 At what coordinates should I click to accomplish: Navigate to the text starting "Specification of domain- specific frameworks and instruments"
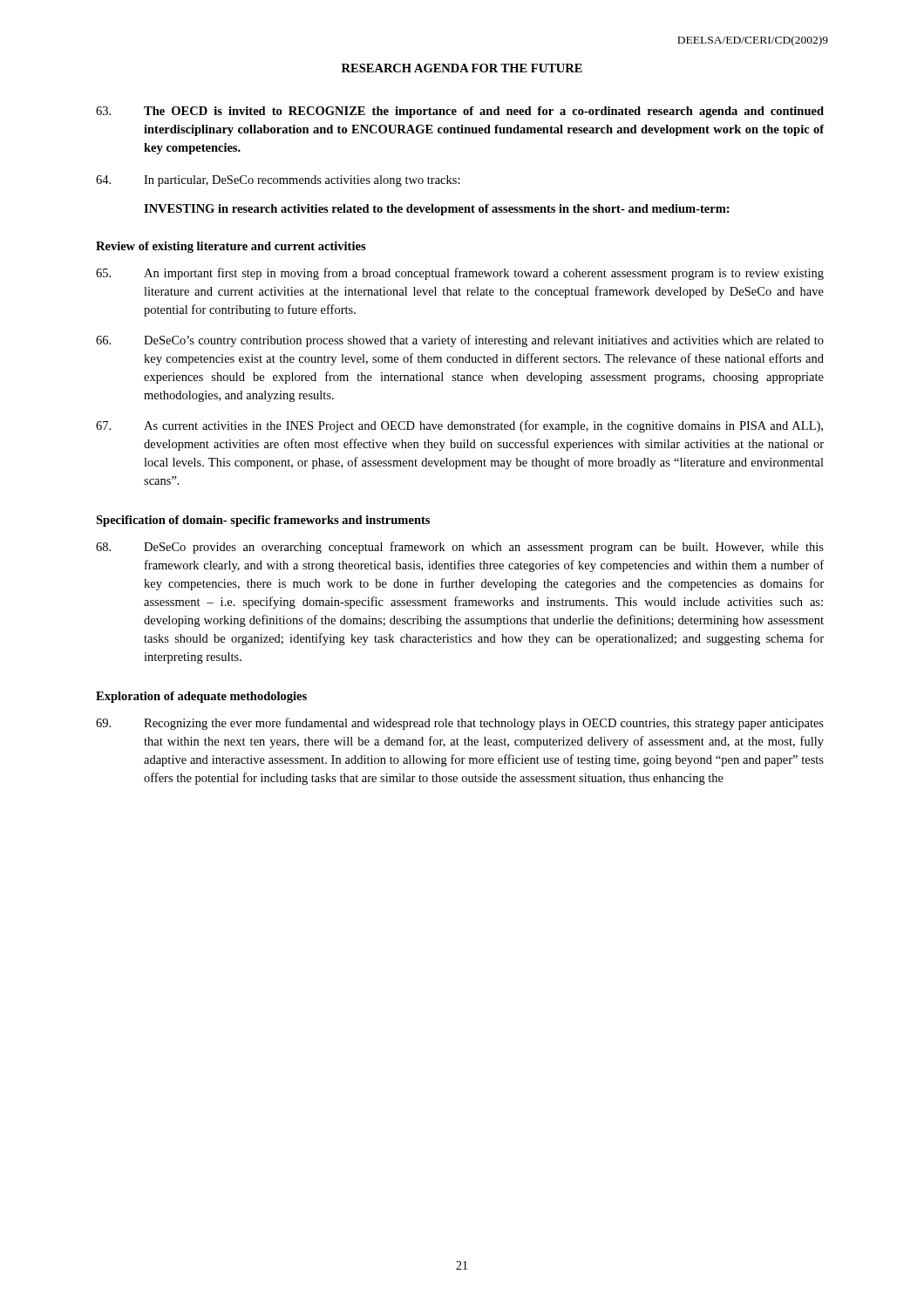click(263, 520)
